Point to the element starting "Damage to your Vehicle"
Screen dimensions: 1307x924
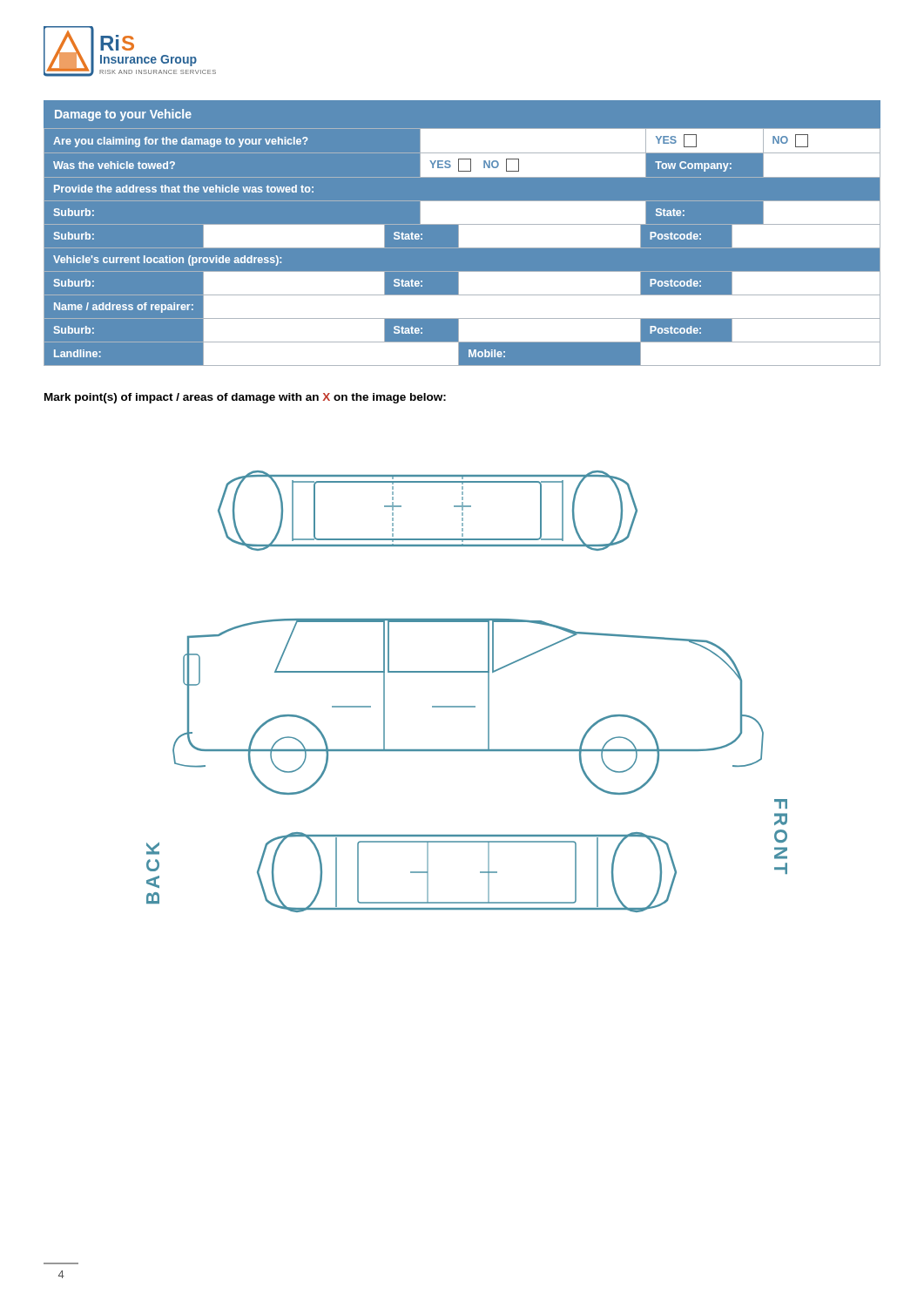[123, 114]
